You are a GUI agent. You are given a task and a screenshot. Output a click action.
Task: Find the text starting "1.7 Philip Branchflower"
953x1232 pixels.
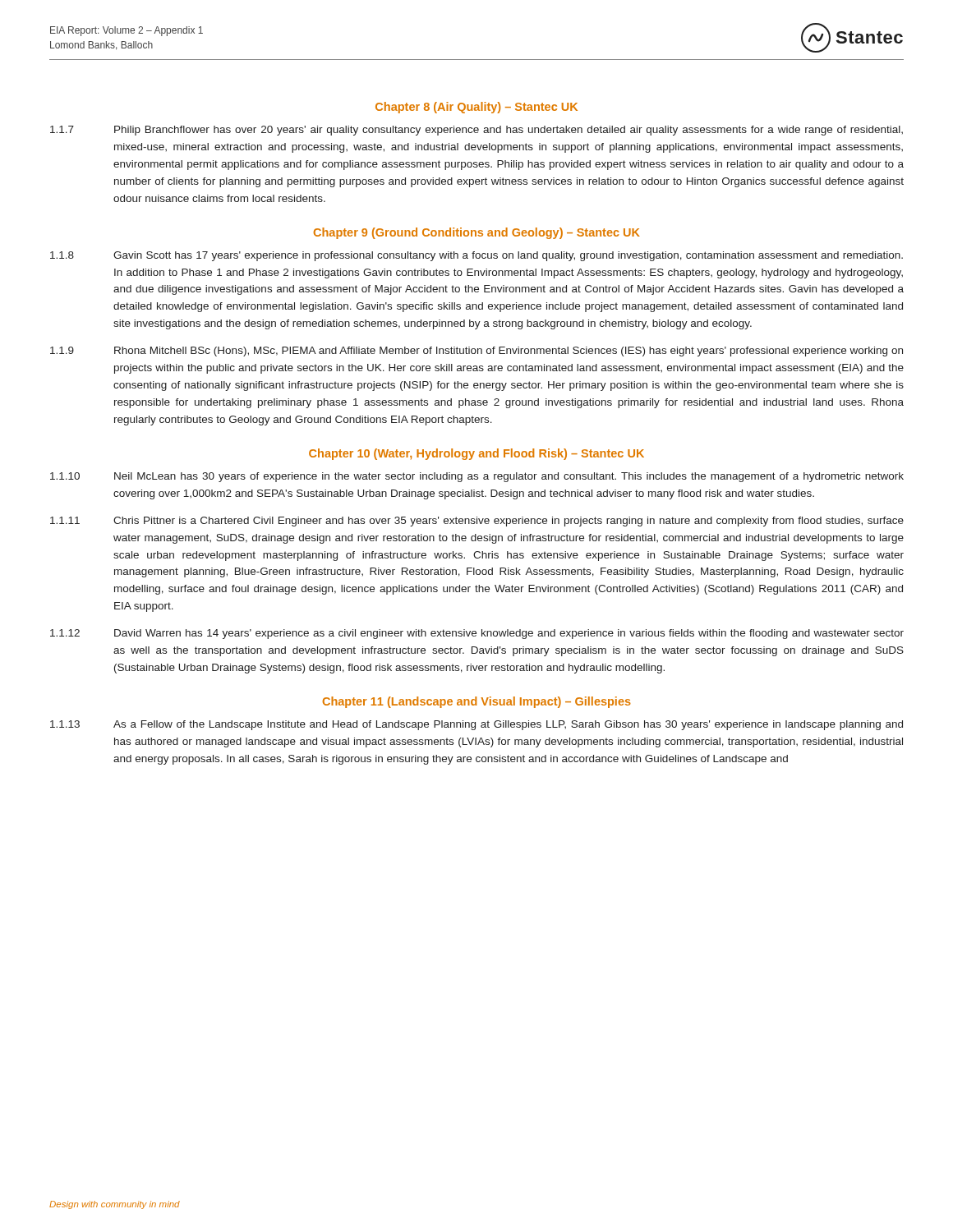[x=476, y=165]
